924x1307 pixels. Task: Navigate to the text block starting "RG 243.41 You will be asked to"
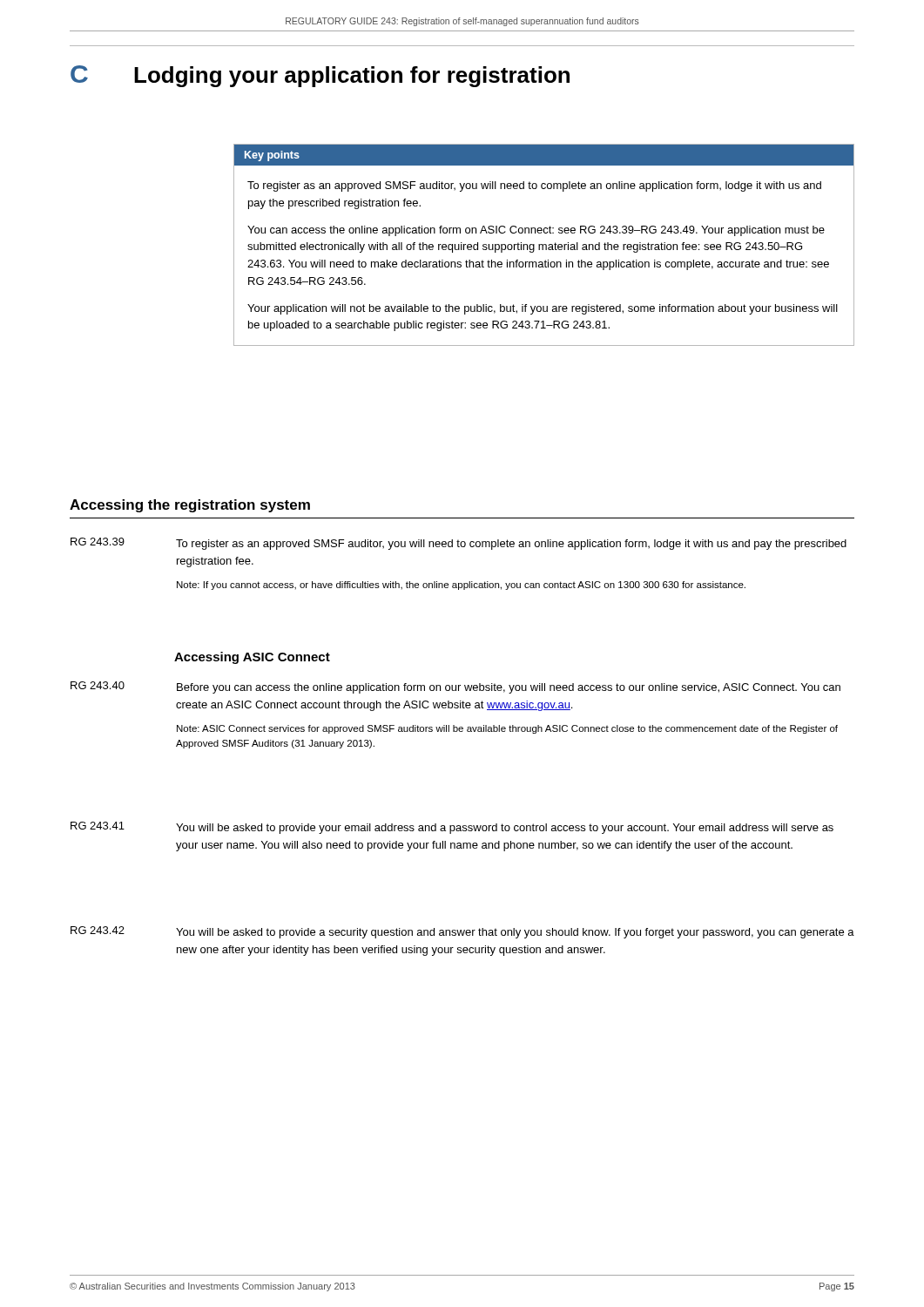(x=462, y=837)
